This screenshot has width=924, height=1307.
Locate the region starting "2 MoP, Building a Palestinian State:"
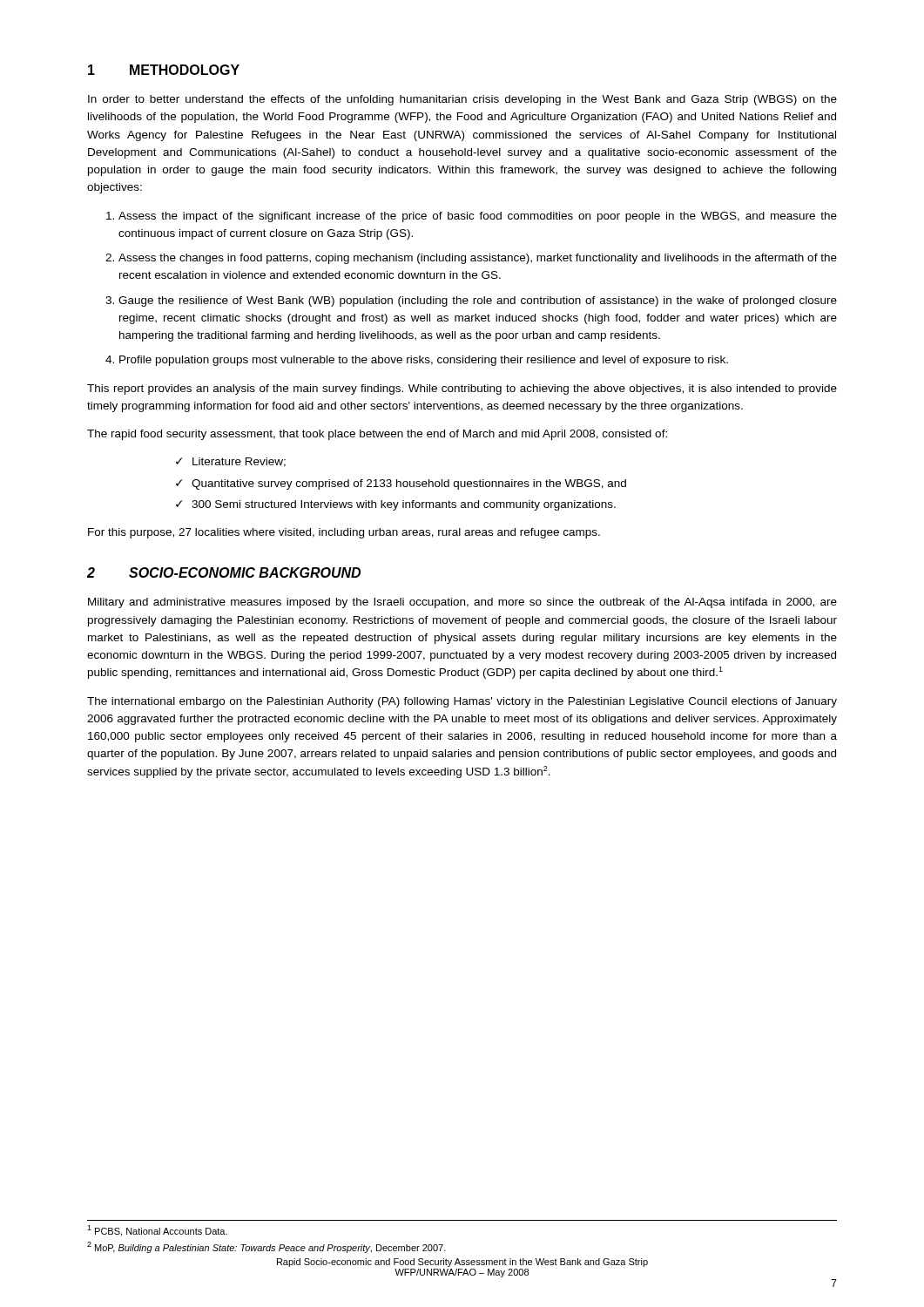(267, 1246)
